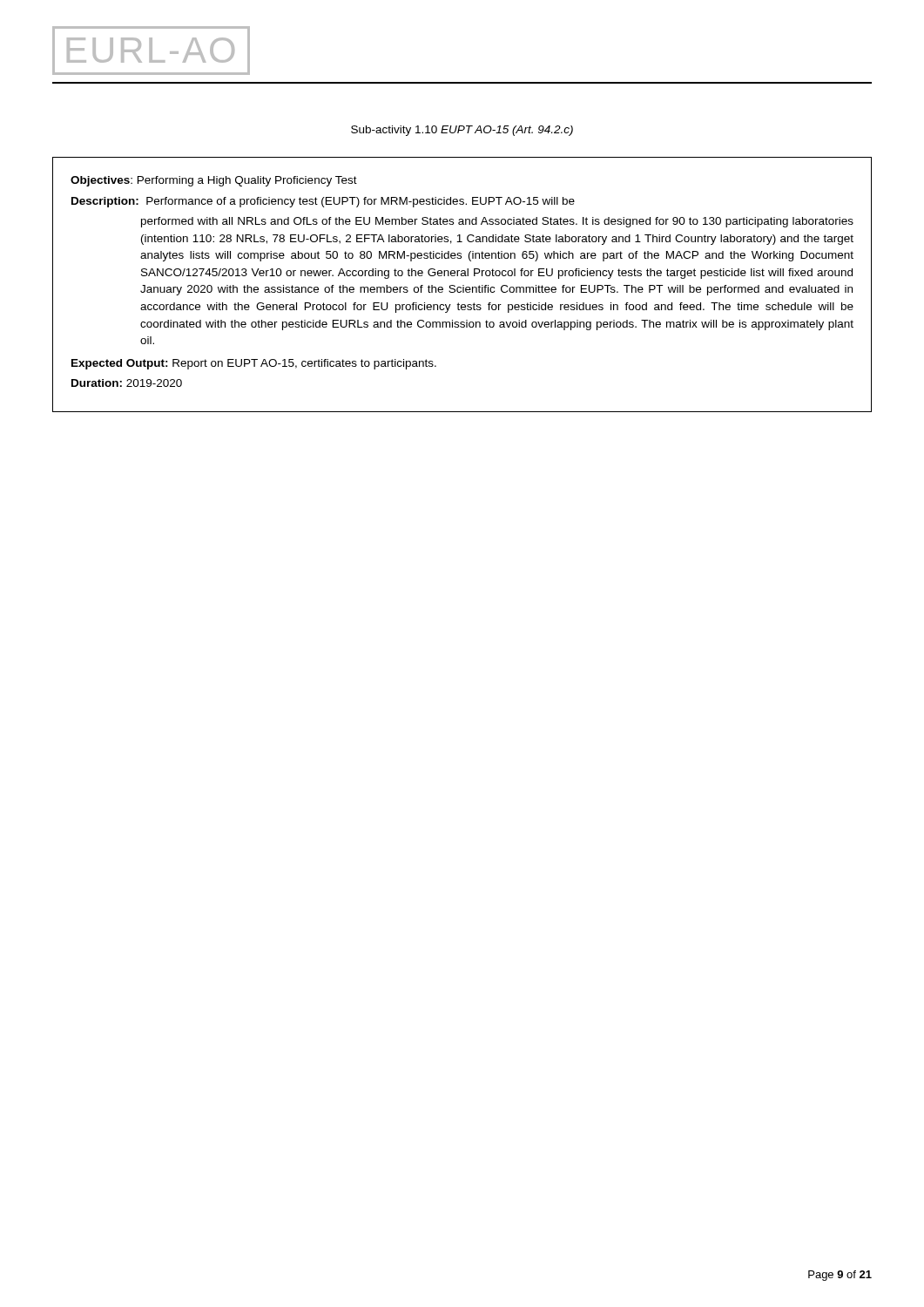This screenshot has width=924, height=1307.
Task: Locate the block of text that opens with "Objectives: Performing a High Quality"
Action: coord(462,282)
